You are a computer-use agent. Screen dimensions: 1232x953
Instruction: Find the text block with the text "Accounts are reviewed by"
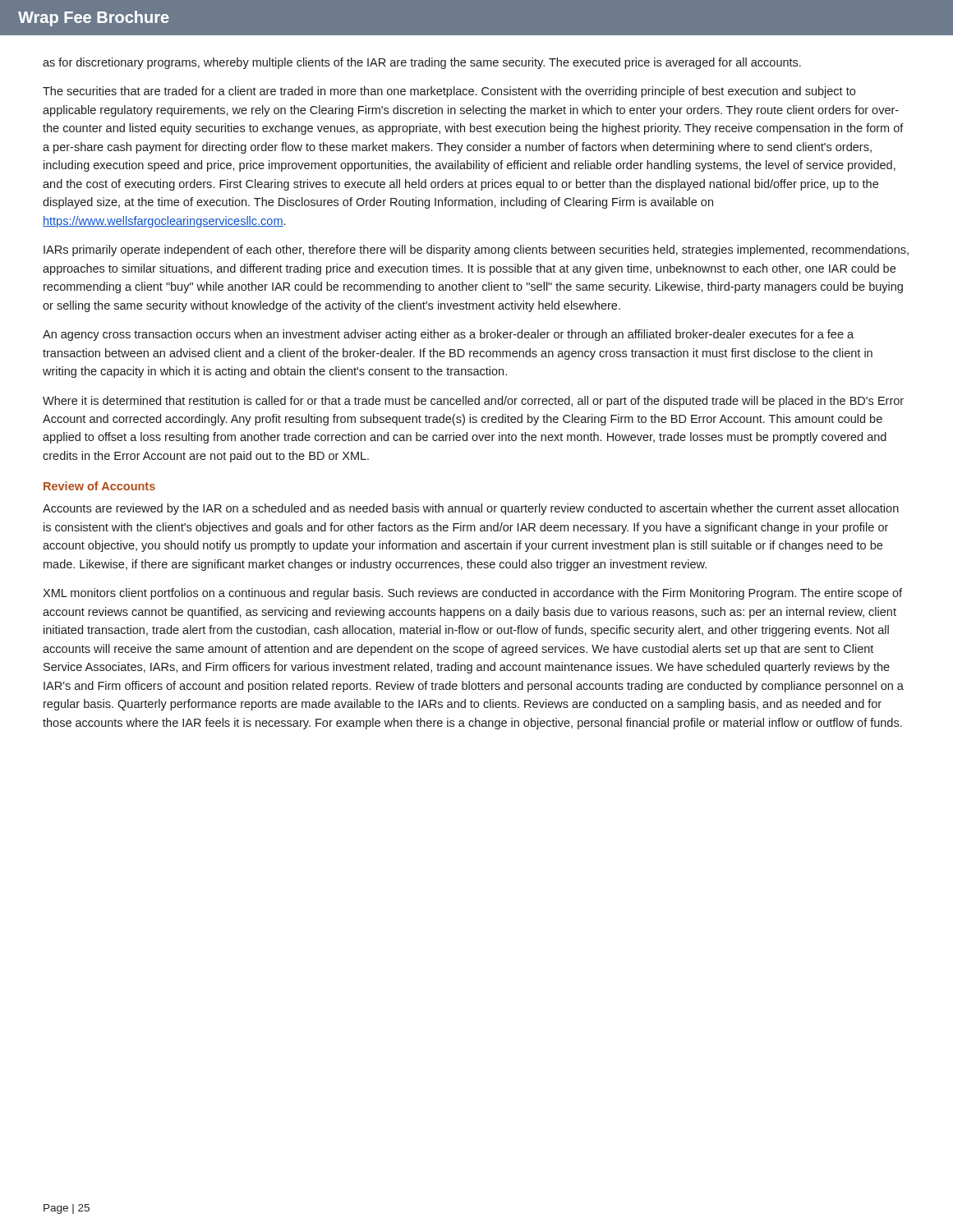coord(476,537)
